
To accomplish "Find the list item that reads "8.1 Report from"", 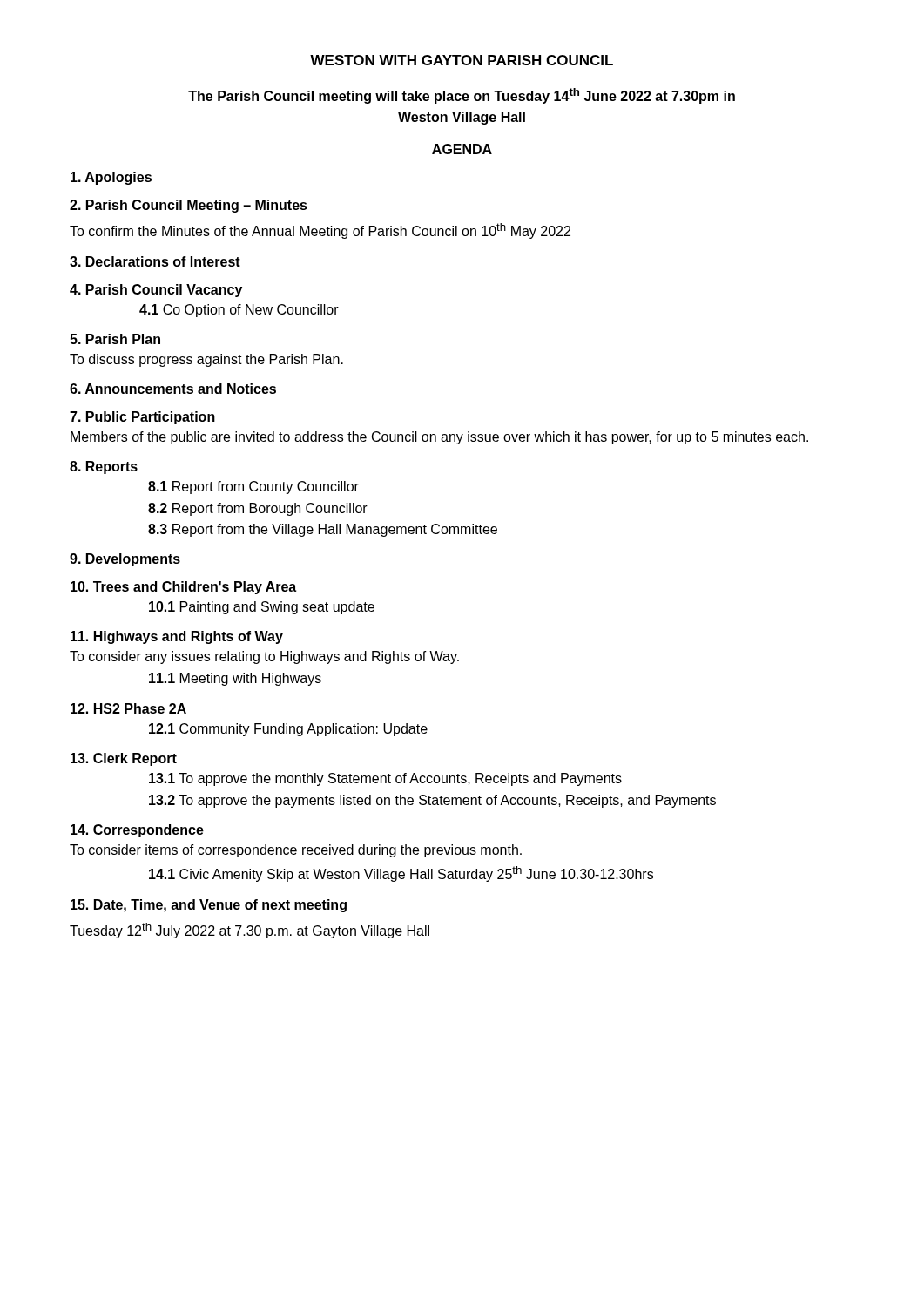I will click(253, 487).
